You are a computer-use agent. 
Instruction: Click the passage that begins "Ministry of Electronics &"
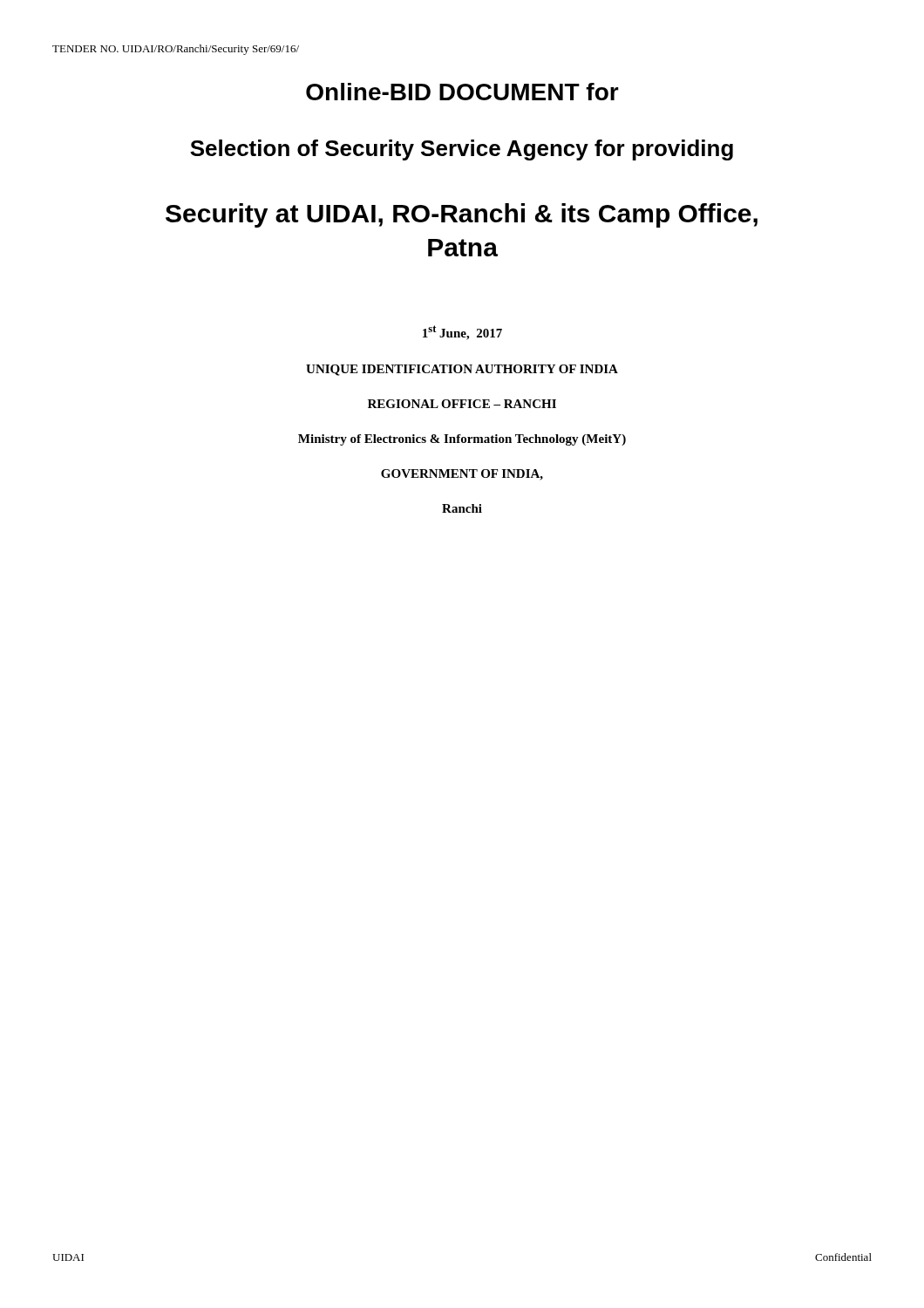tap(462, 439)
